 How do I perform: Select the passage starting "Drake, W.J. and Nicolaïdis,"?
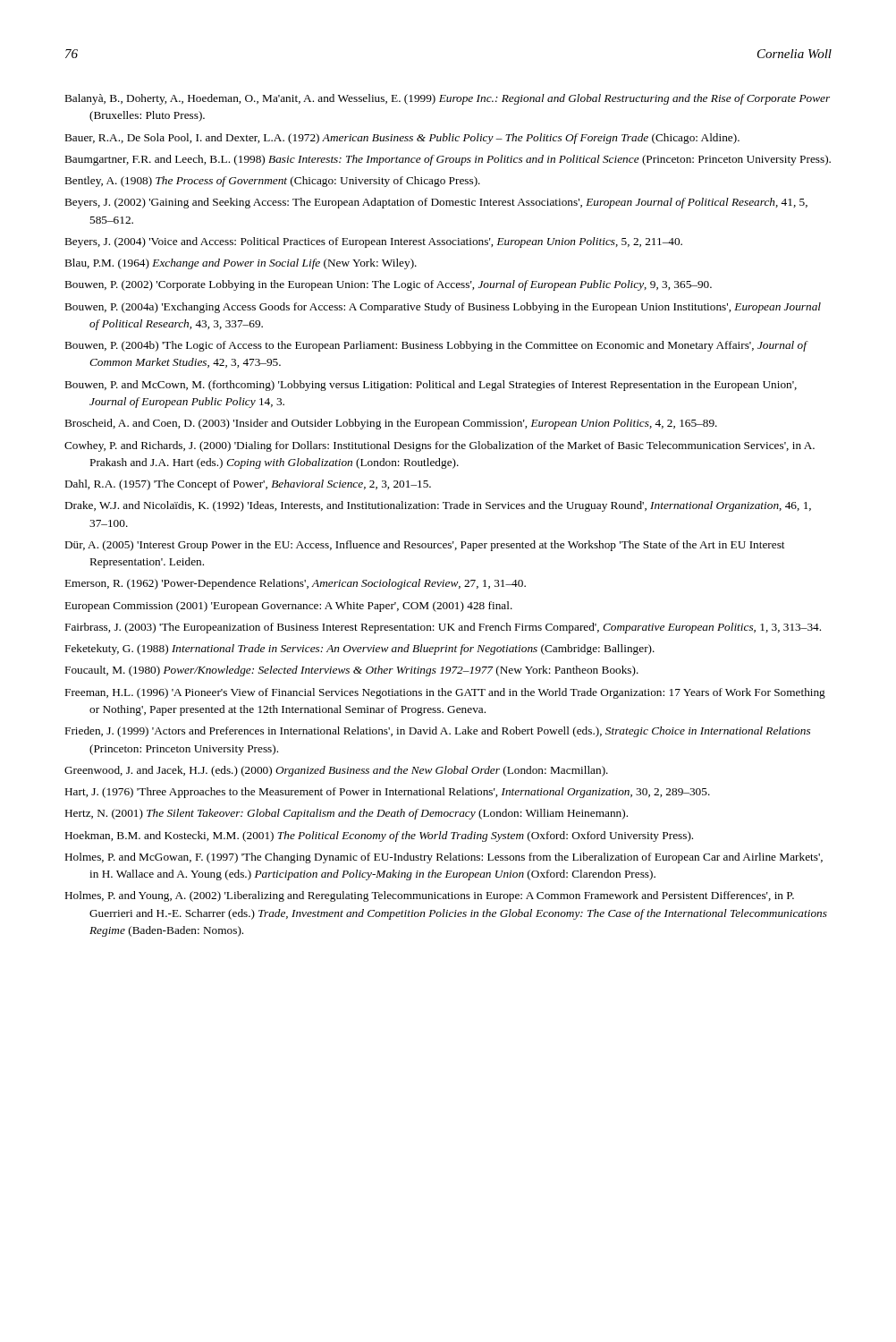(x=438, y=514)
